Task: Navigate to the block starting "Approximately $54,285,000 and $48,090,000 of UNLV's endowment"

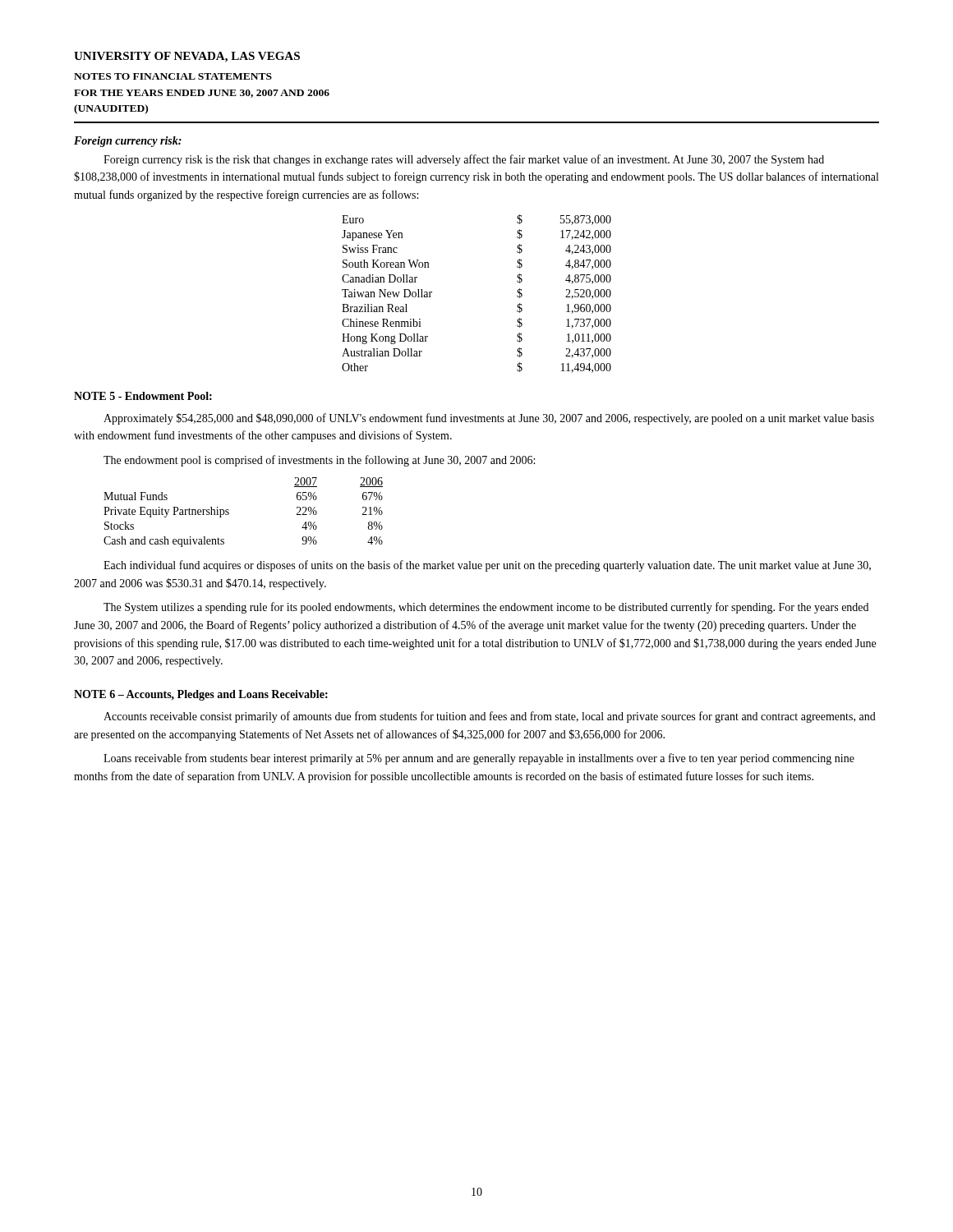Action: pyautogui.click(x=474, y=427)
